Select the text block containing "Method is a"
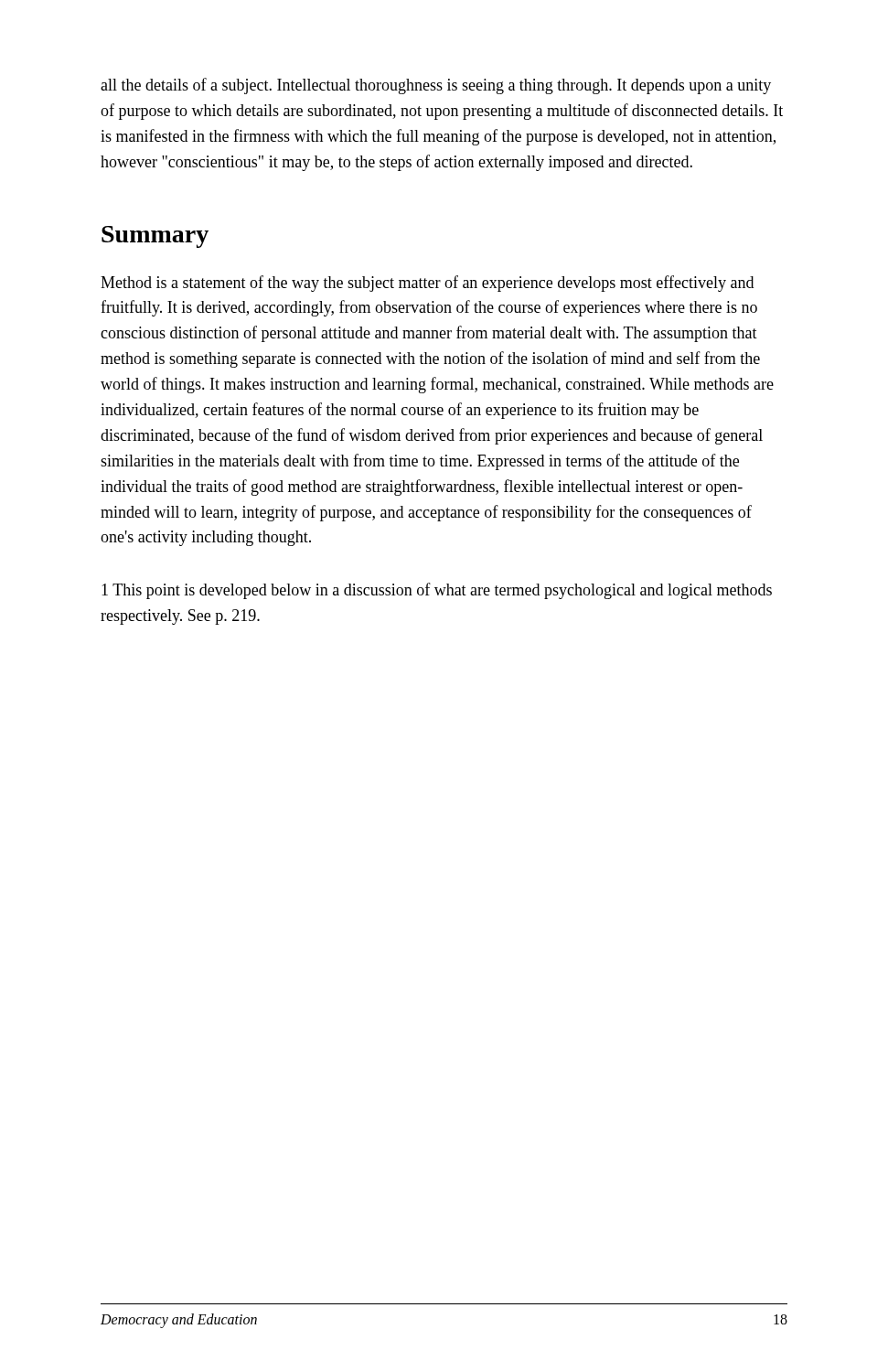The width and height of the screenshot is (888, 1372). pos(437,410)
